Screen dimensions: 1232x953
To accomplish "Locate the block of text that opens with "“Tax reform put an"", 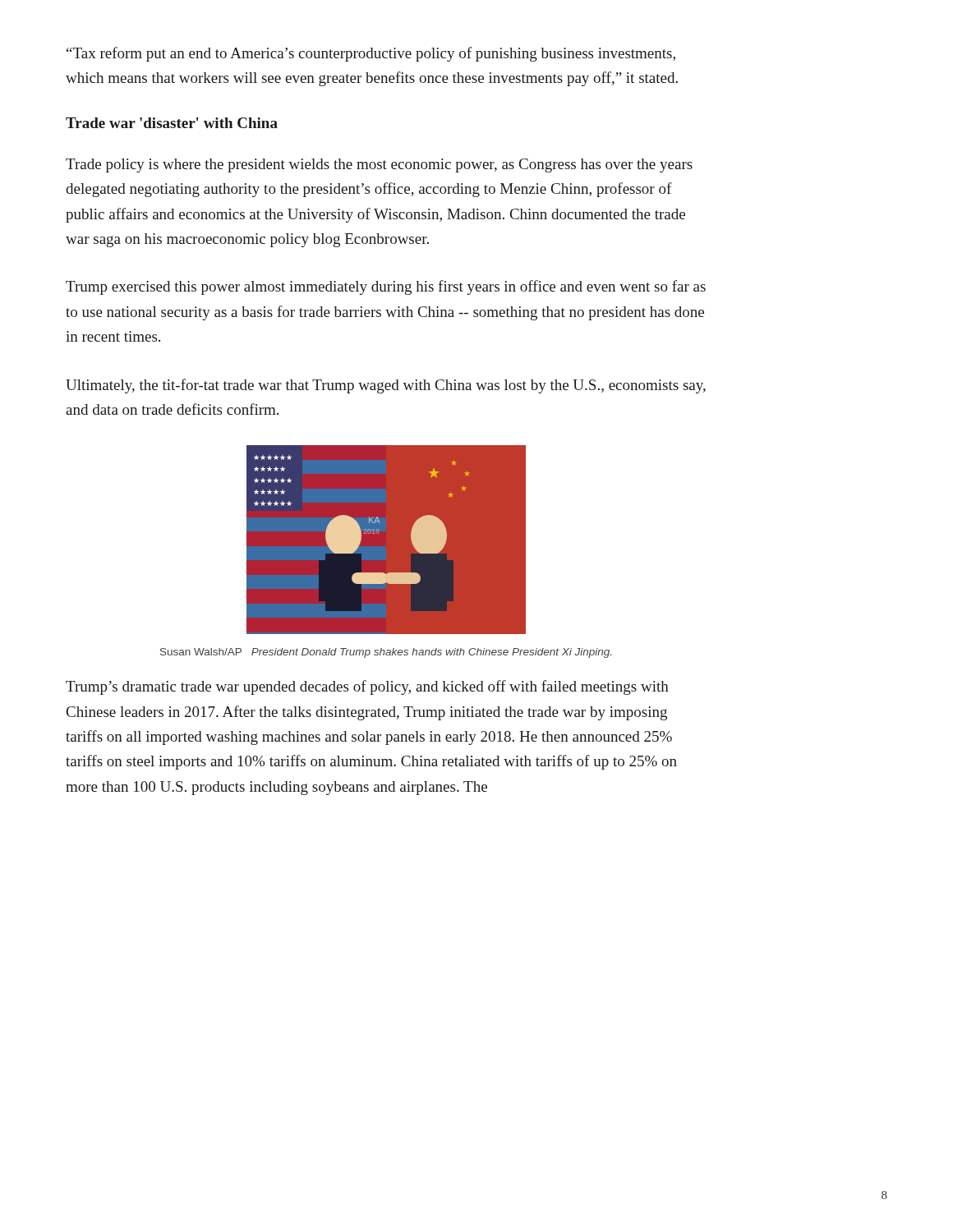I will tap(372, 65).
